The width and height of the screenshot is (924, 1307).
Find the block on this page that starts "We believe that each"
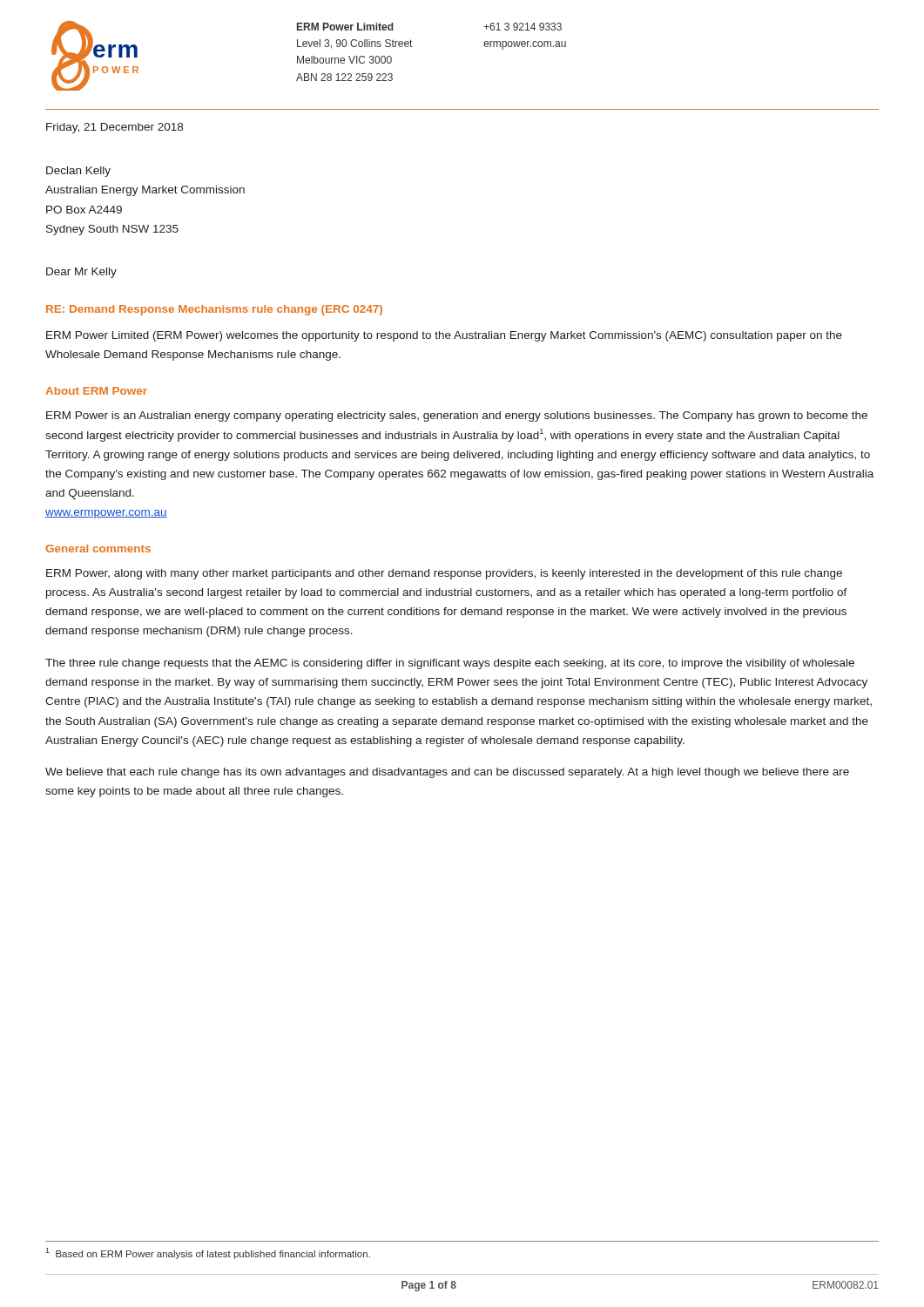[x=447, y=781]
